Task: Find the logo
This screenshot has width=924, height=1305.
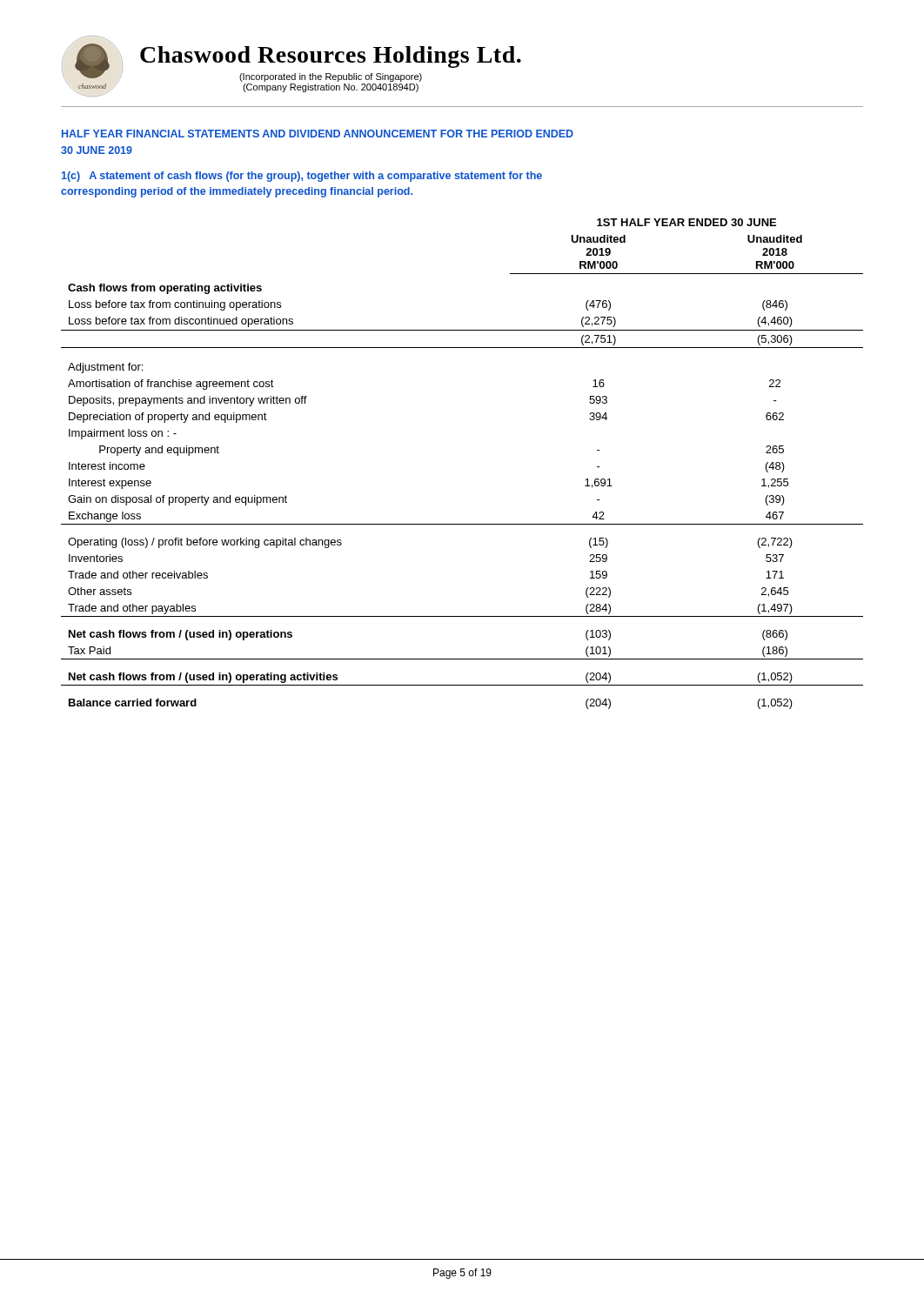Action: click(92, 66)
